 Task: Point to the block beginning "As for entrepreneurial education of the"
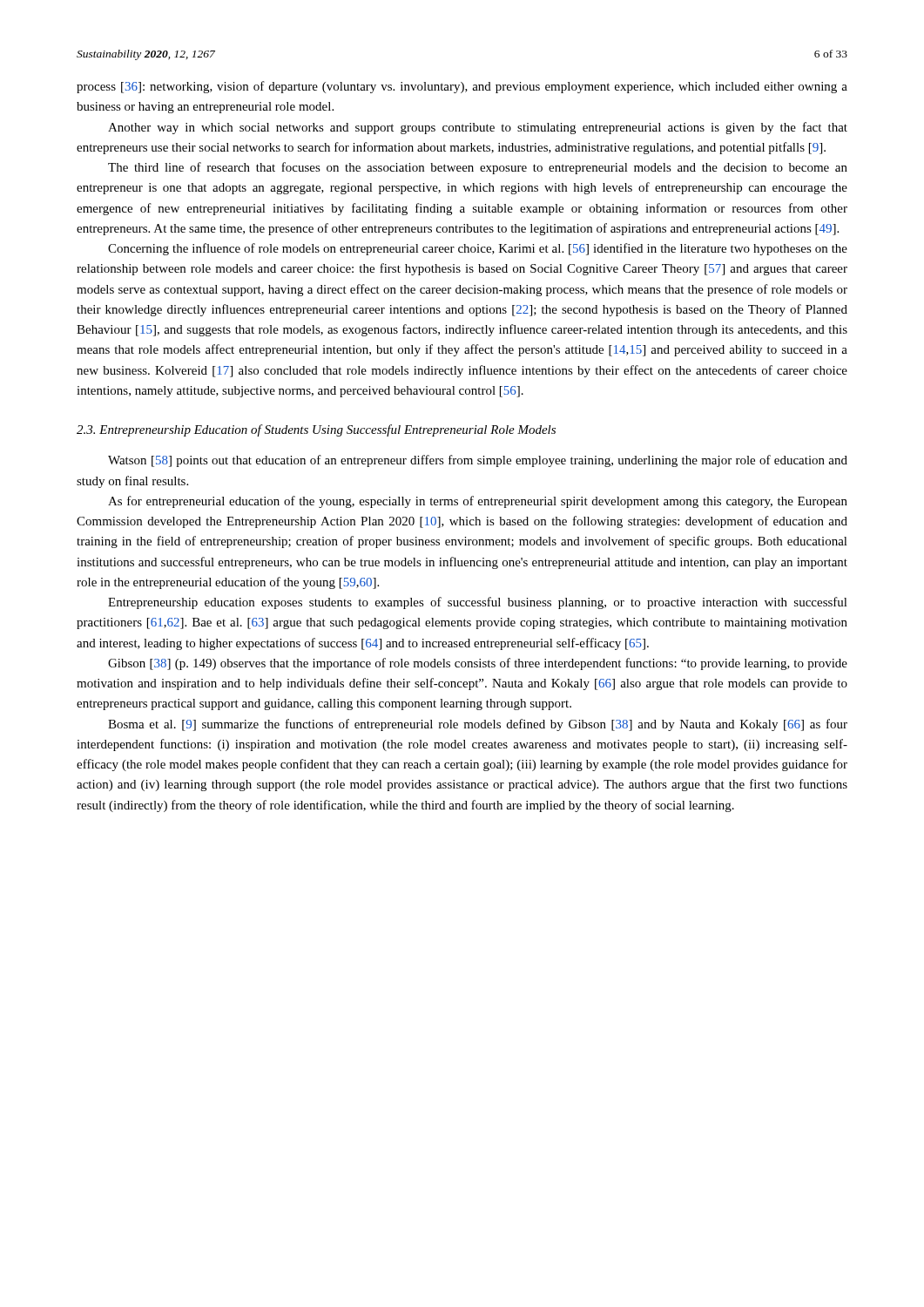point(462,542)
